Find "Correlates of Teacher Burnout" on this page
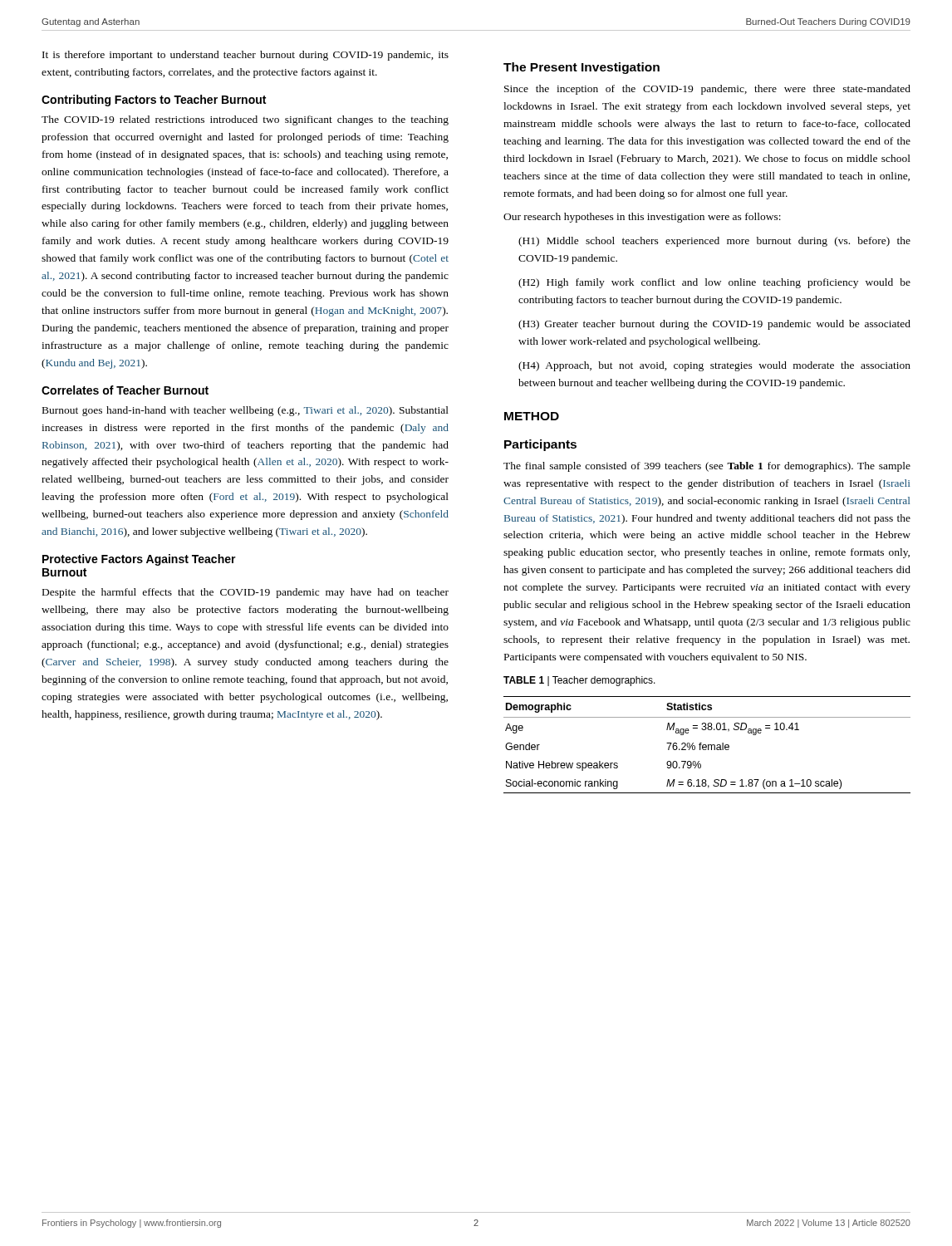Screen dimensions: 1246x952 click(x=125, y=390)
